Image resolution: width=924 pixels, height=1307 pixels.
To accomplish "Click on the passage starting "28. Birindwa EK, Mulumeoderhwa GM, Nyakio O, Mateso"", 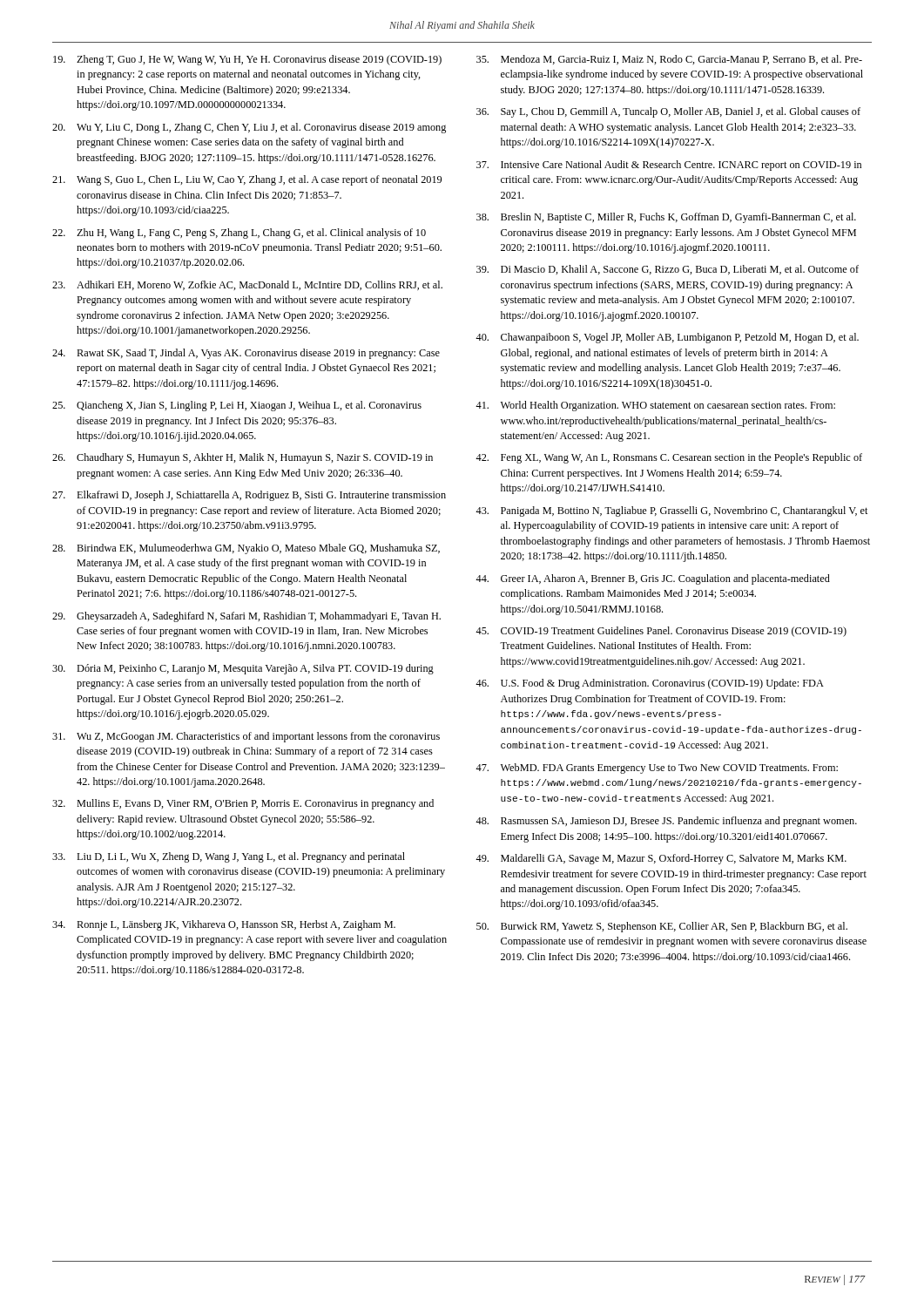I will click(250, 571).
